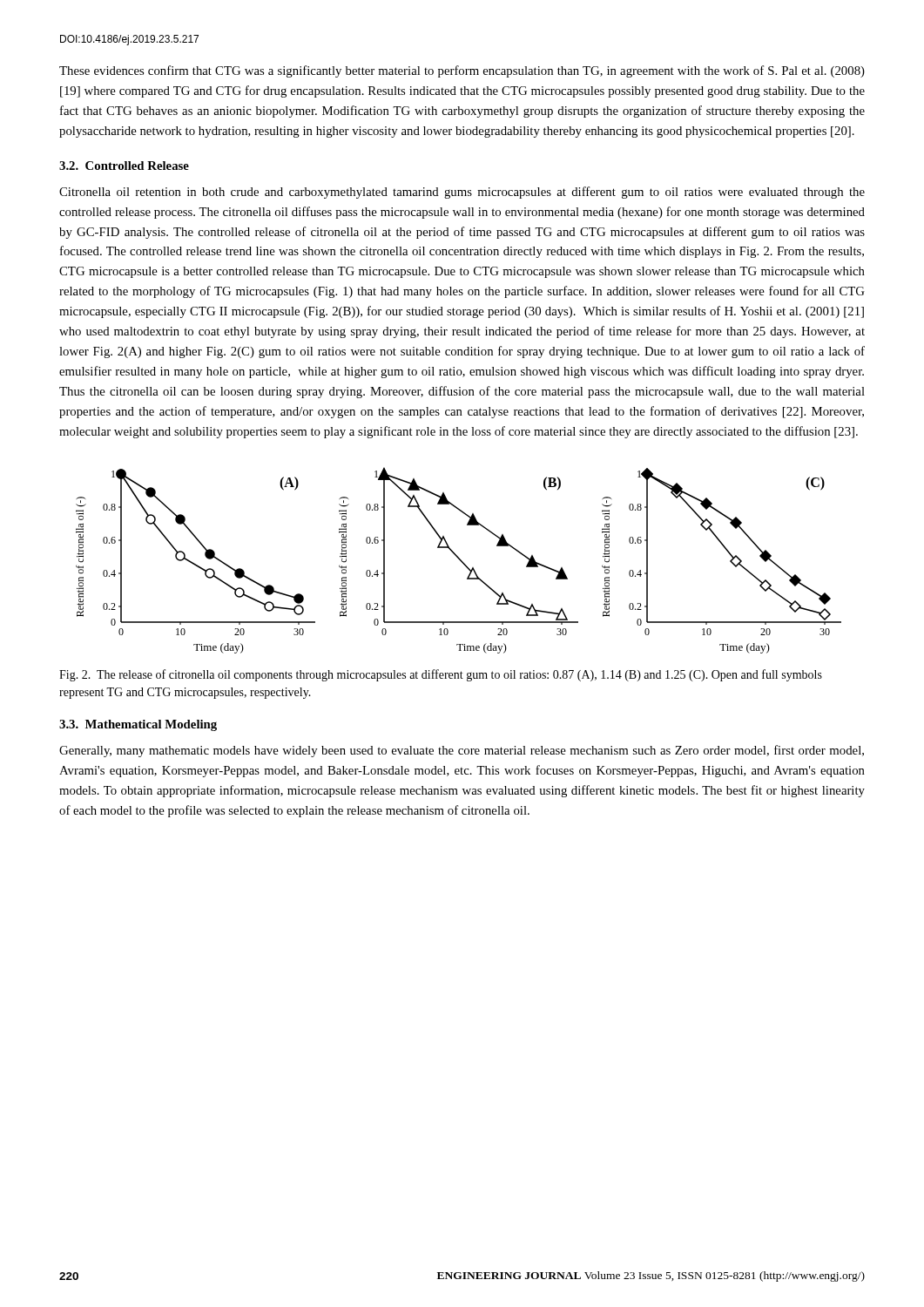Click on the block starting "Fig. 2. The release of citronella oil components"
The width and height of the screenshot is (924, 1307).
pyautogui.click(x=441, y=683)
